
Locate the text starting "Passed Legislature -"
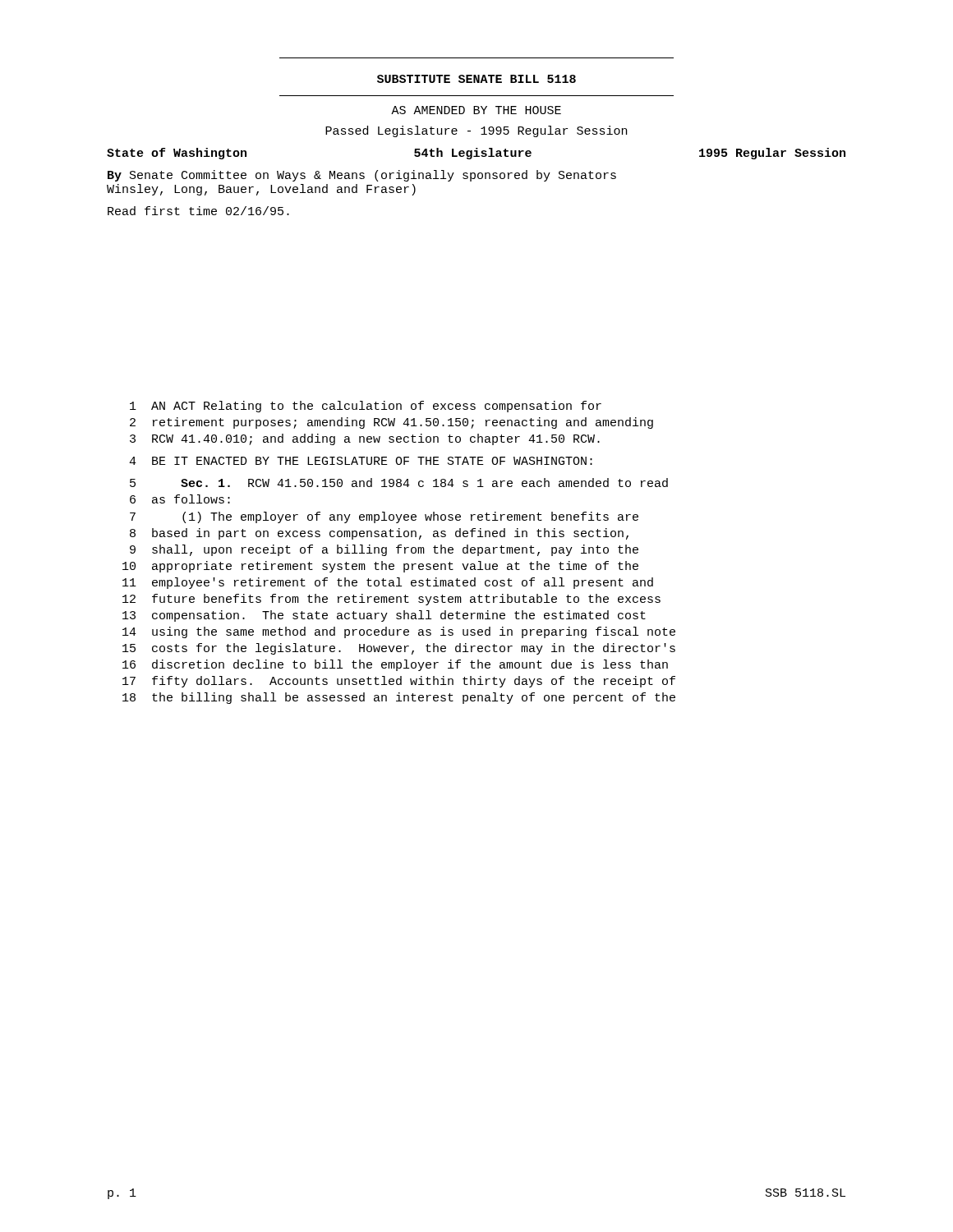click(476, 132)
